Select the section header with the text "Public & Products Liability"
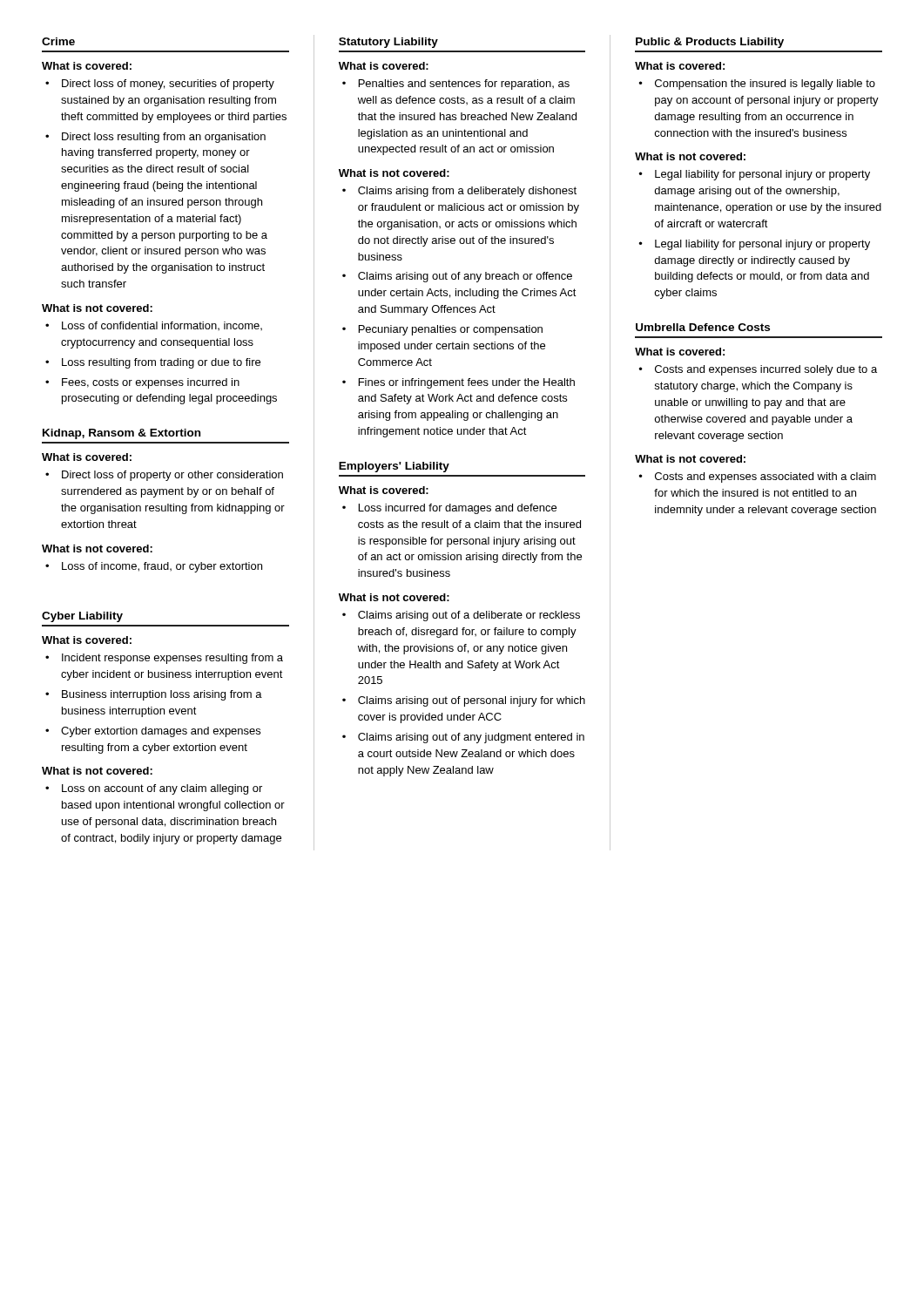This screenshot has width=924, height=1307. [x=710, y=41]
